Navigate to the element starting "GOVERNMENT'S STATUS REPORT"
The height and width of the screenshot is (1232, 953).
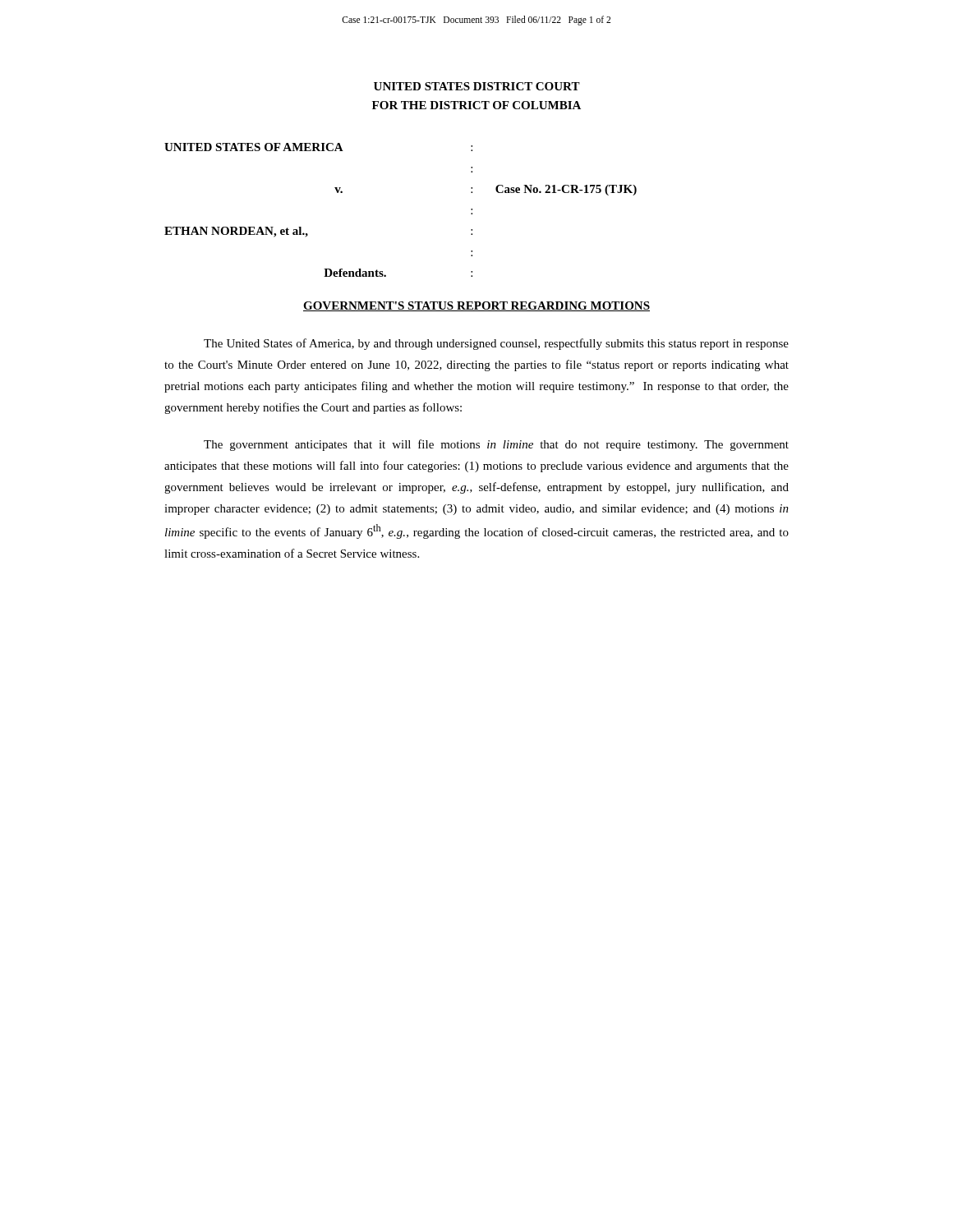coord(476,305)
